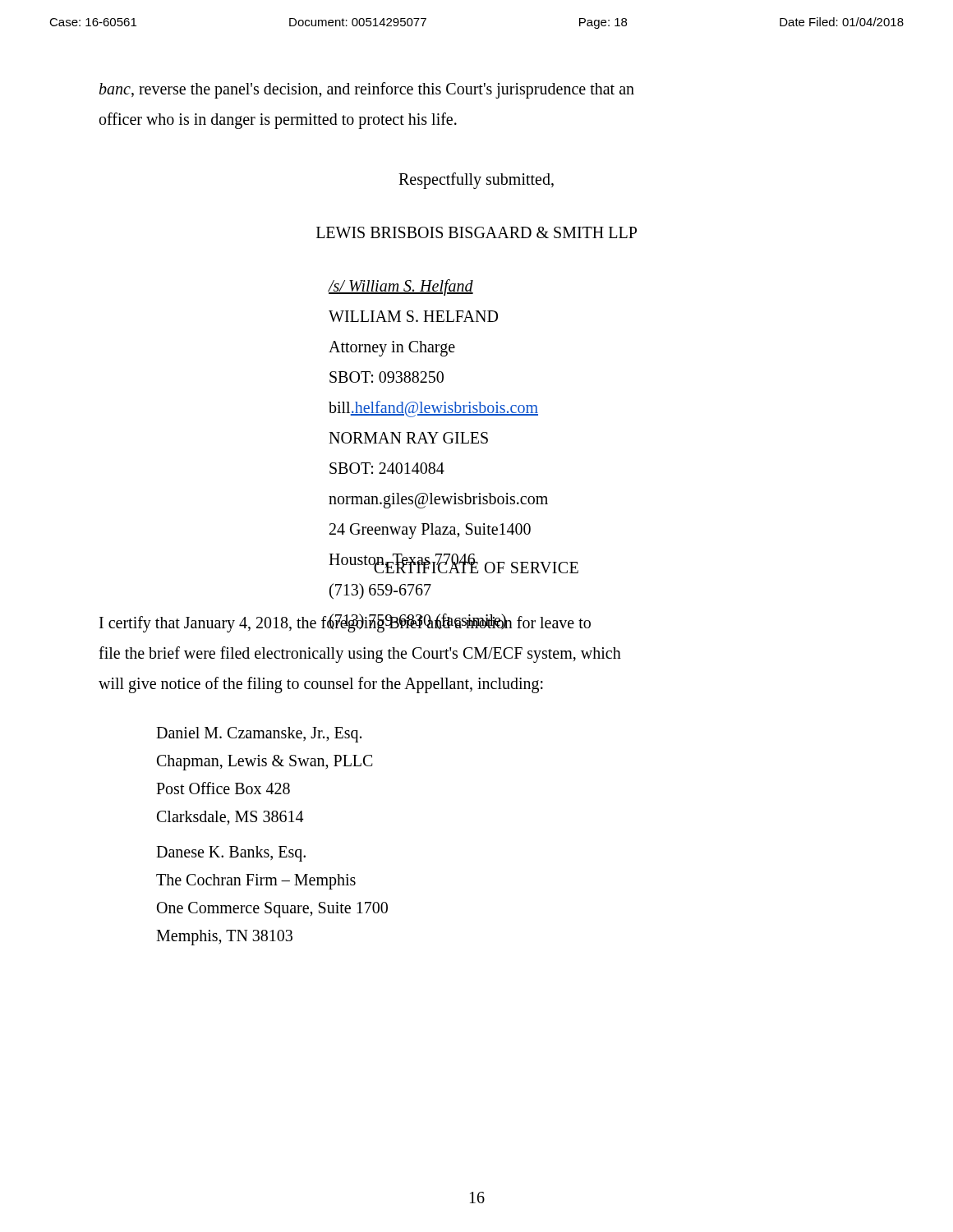Locate the passage starting "LEWIS BRISBOIS BISGAARD & SMITH LLP"
Viewport: 953px width, 1232px height.
point(476,232)
